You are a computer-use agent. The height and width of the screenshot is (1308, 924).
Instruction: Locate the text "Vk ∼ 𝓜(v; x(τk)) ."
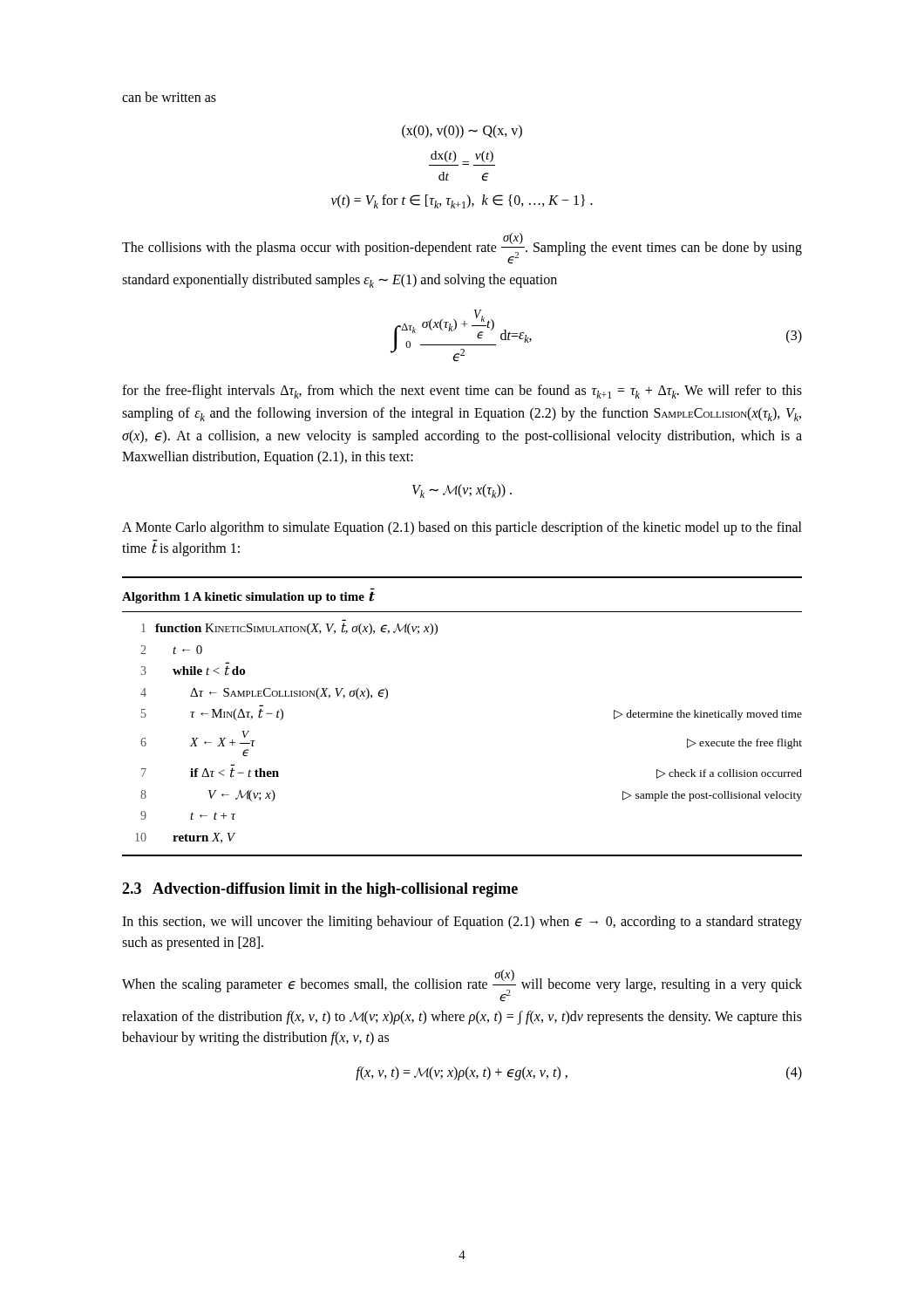click(x=462, y=492)
